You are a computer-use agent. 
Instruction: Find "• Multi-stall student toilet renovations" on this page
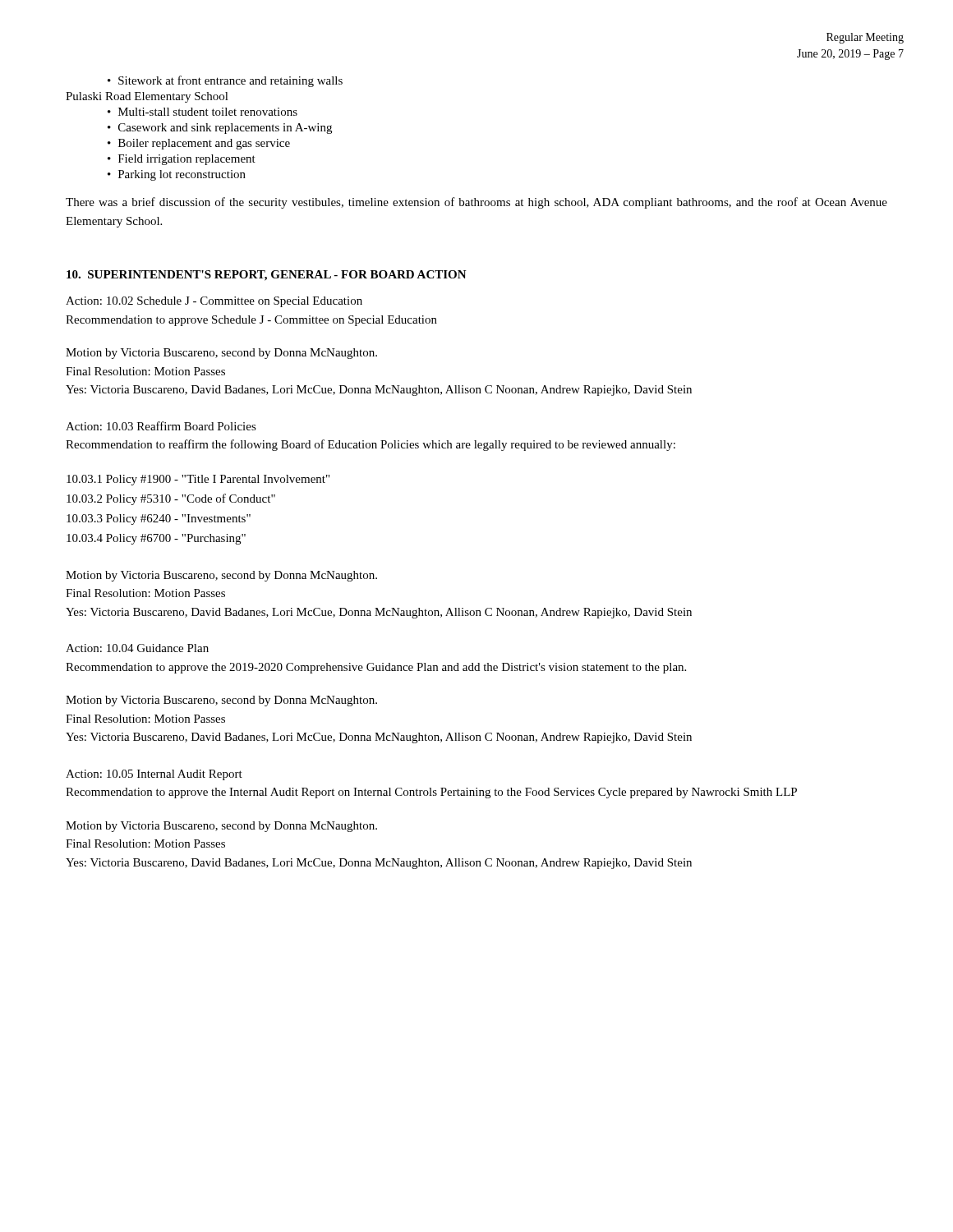(x=202, y=112)
